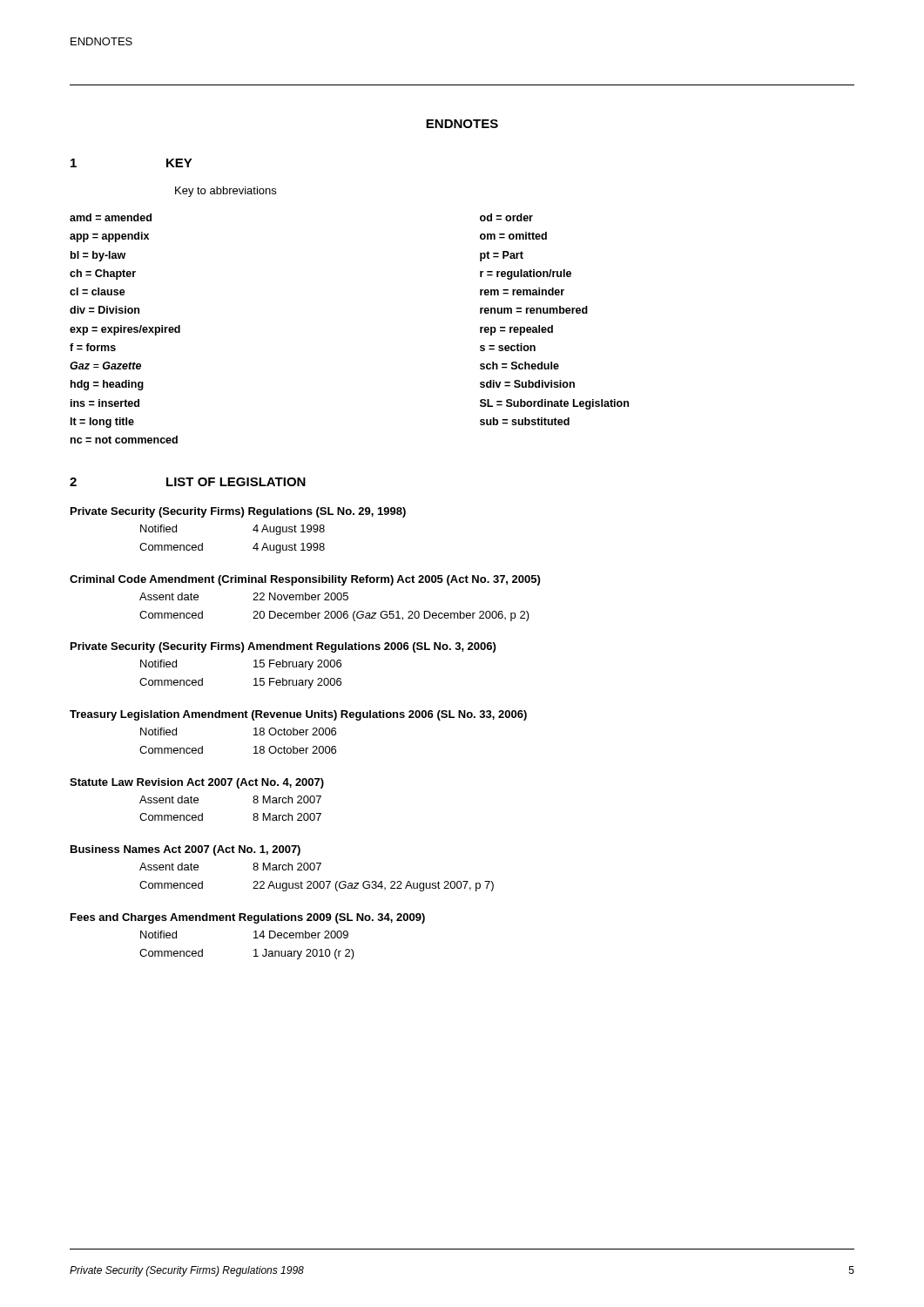Find the text block with the text "Treasury Legislation Amendment (Revenue"

click(x=298, y=715)
